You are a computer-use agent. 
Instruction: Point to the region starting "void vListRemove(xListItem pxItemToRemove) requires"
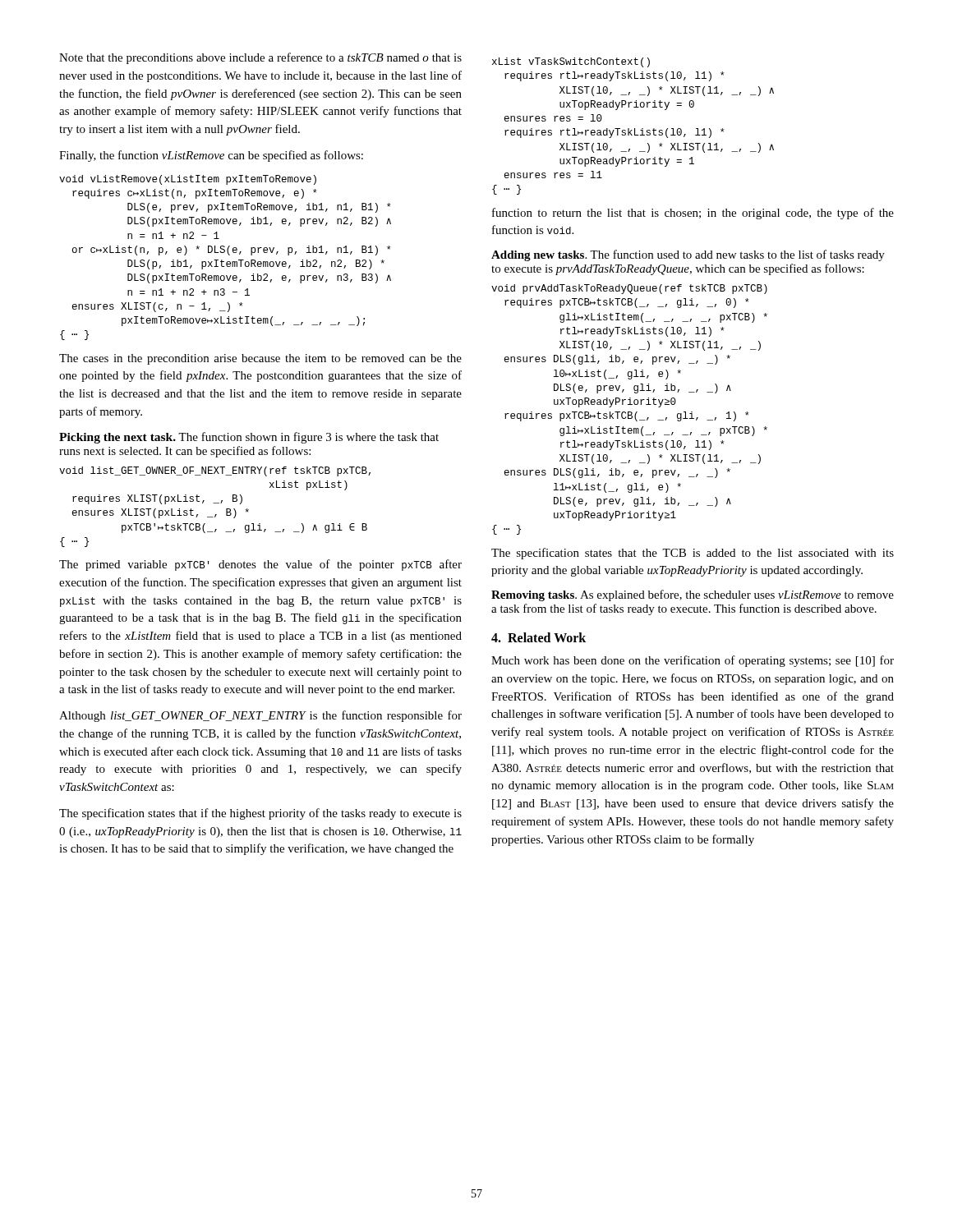tap(260, 258)
